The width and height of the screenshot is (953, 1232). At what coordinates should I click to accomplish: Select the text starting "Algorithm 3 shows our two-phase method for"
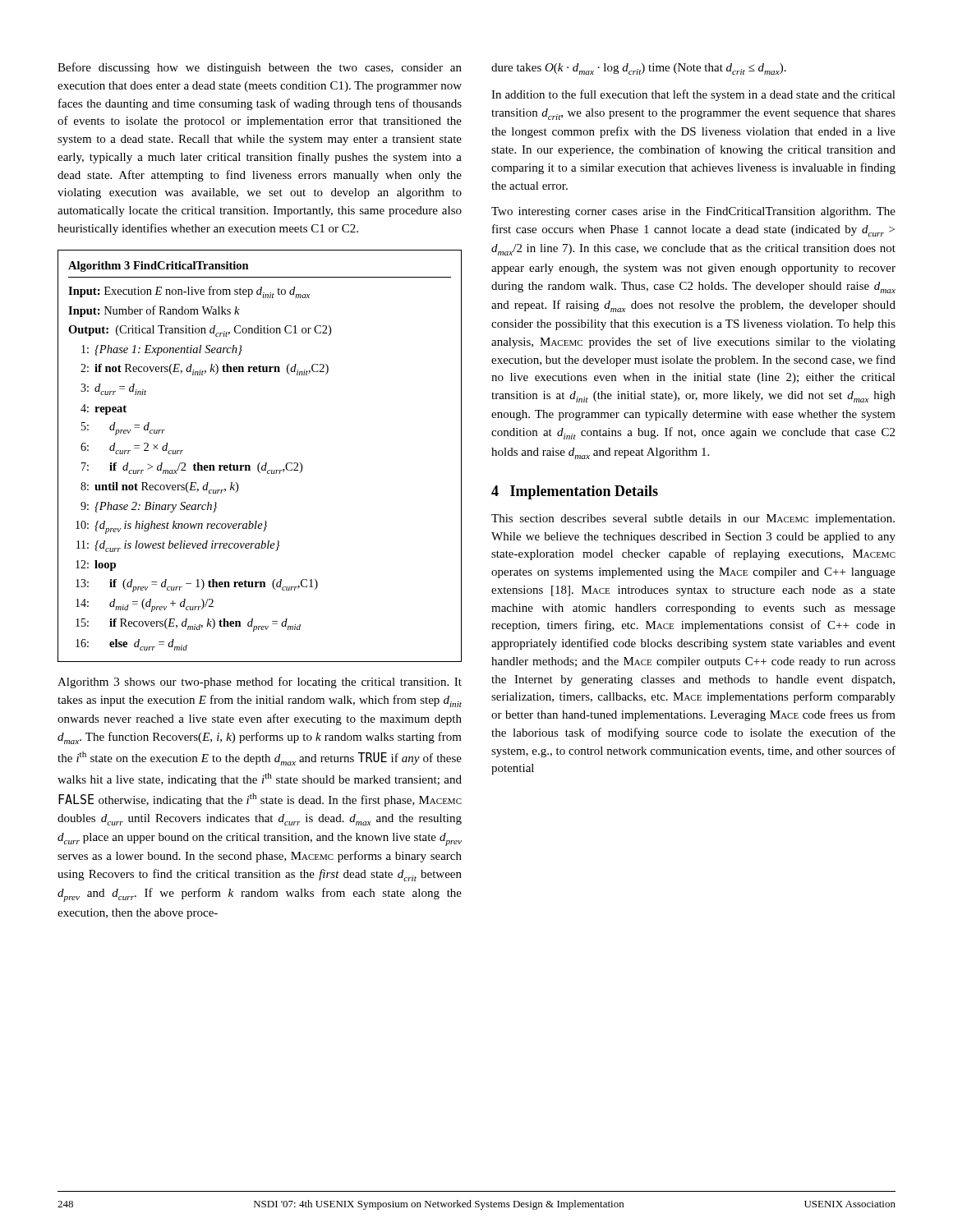tap(260, 798)
